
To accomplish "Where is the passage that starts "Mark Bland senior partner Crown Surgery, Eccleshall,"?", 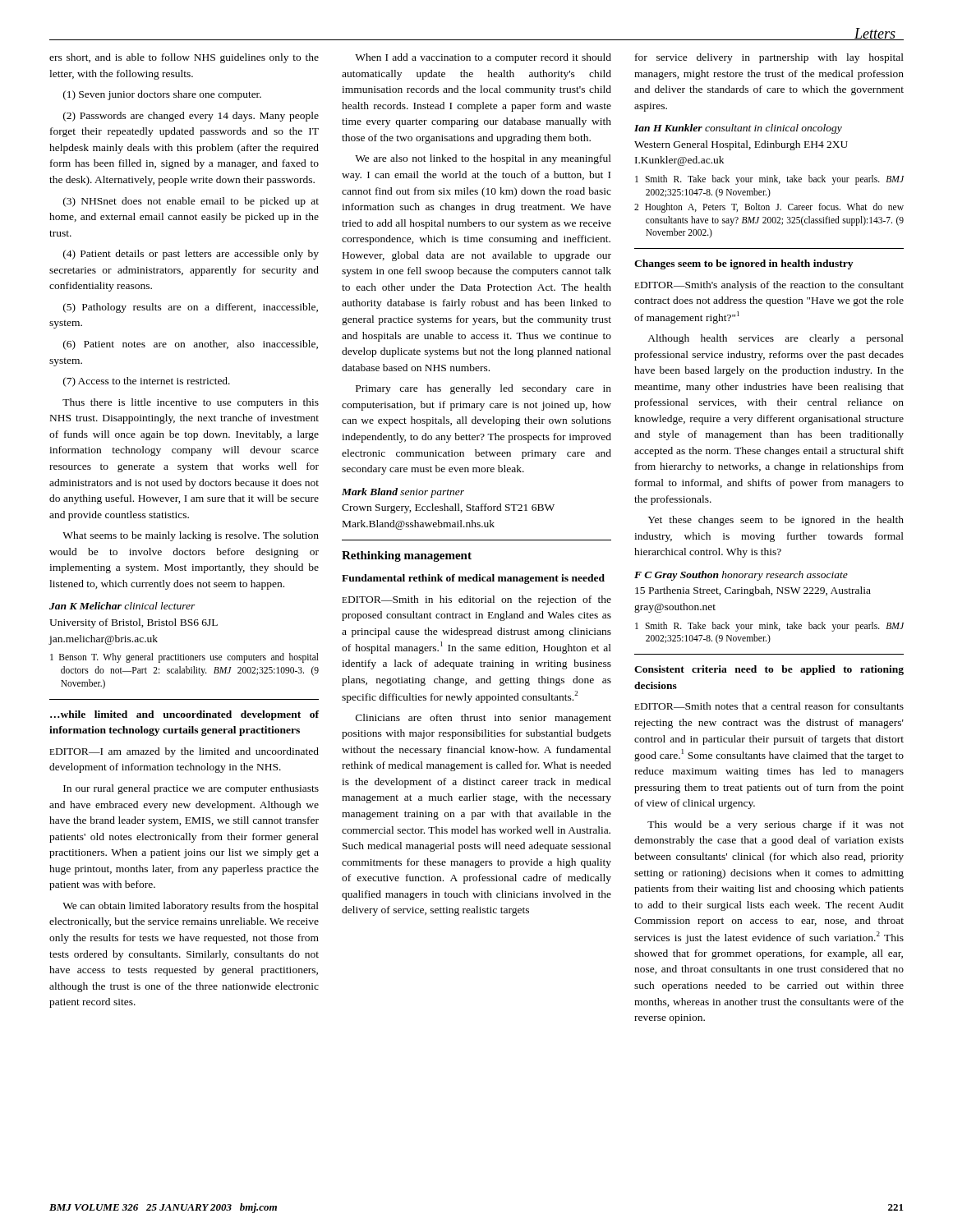I will click(476, 508).
